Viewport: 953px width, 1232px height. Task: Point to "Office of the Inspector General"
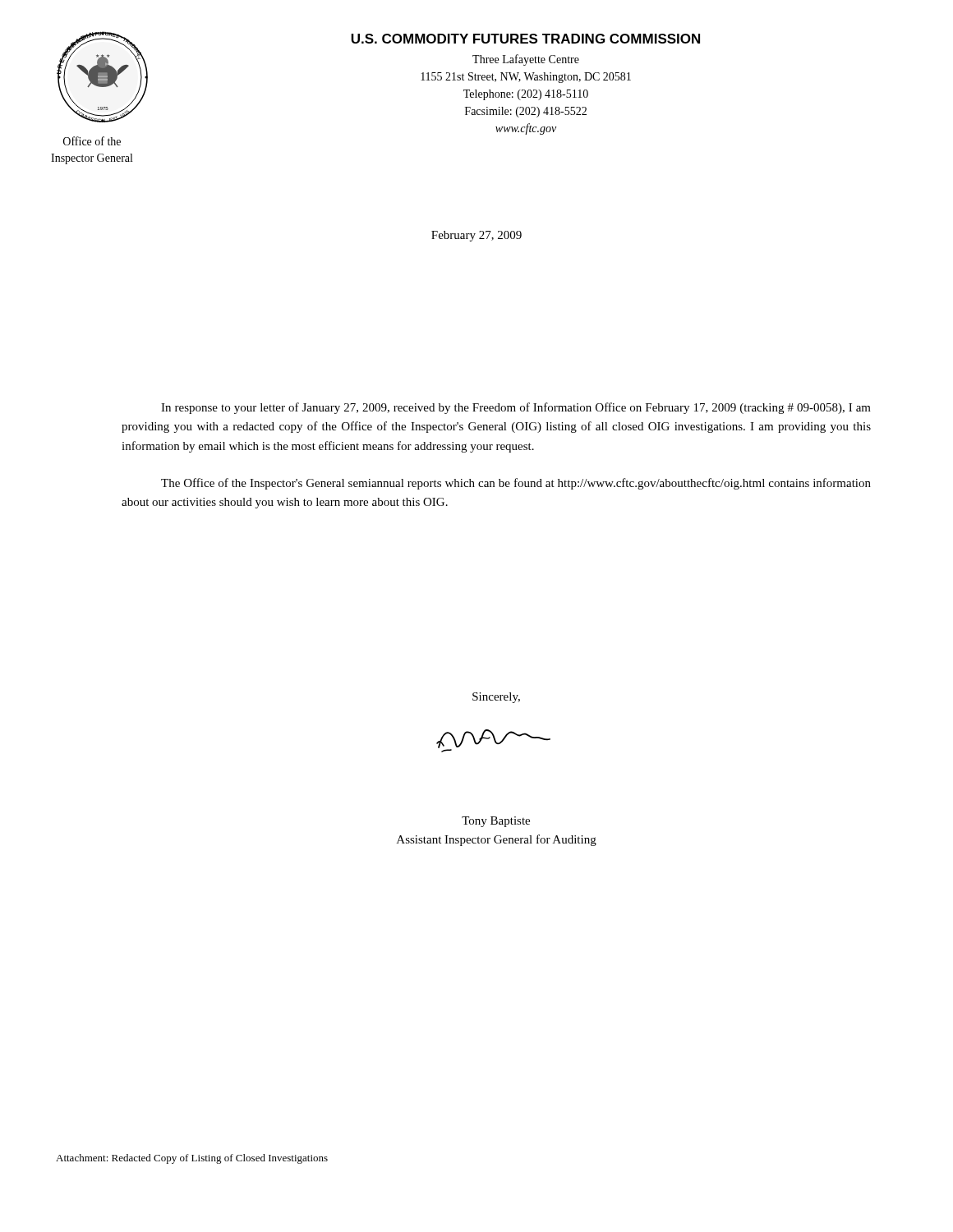coord(92,150)
